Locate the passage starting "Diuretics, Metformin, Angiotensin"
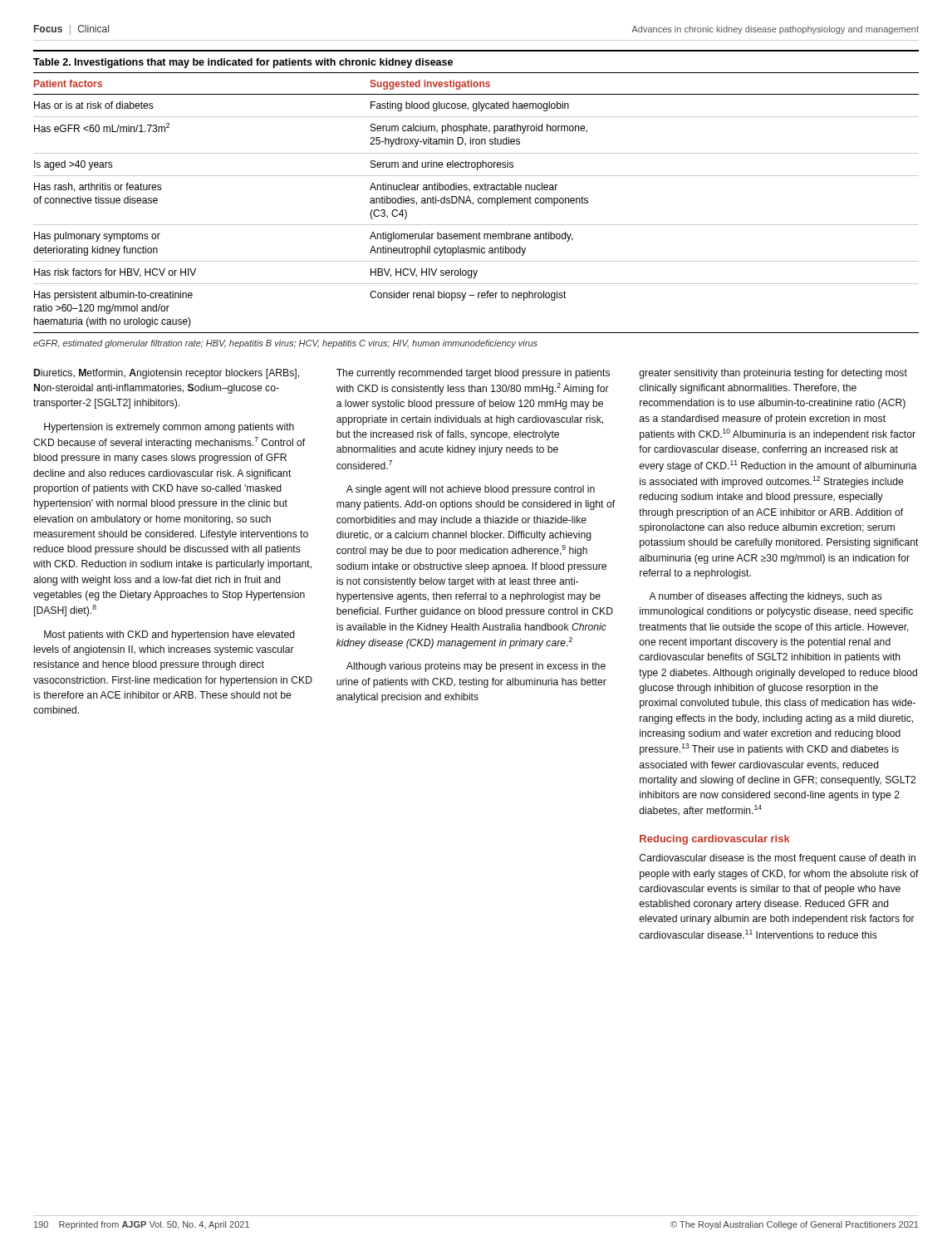 173,542
